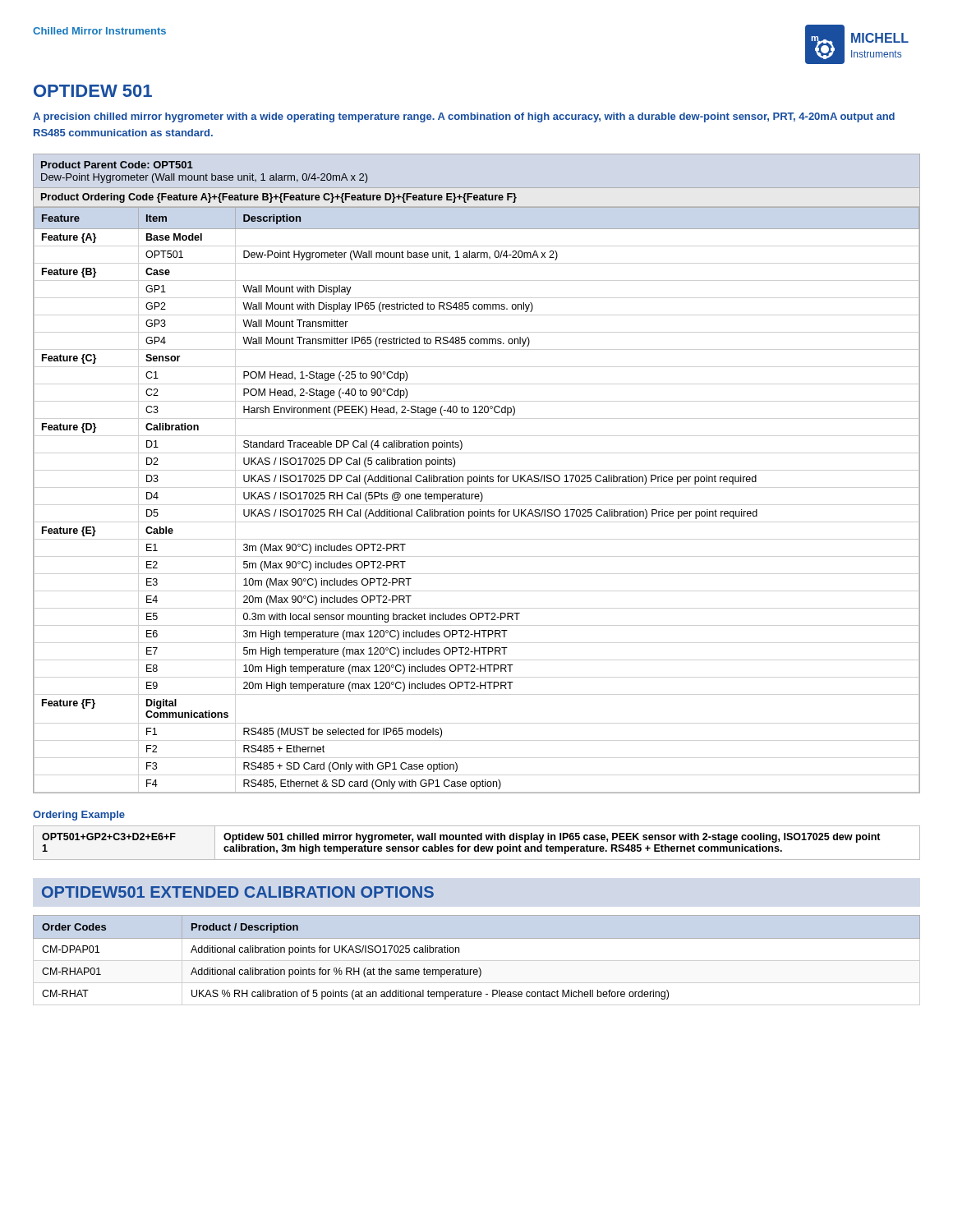
Task: Where is the passage that starts "A precision chilled mirror hygrometer with a wide"?
Action: [464, 124]
